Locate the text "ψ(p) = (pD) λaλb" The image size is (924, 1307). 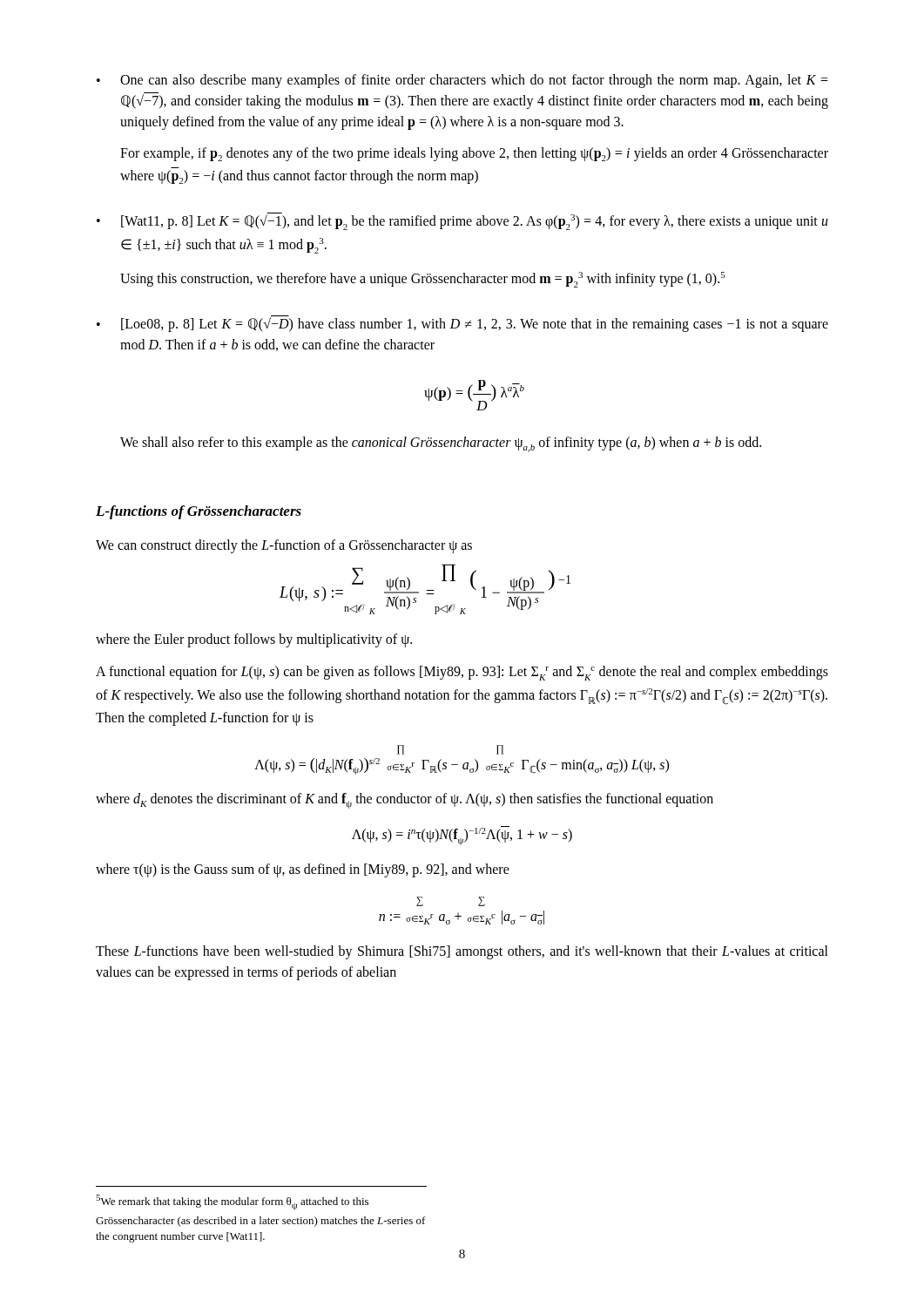point(474,394)
